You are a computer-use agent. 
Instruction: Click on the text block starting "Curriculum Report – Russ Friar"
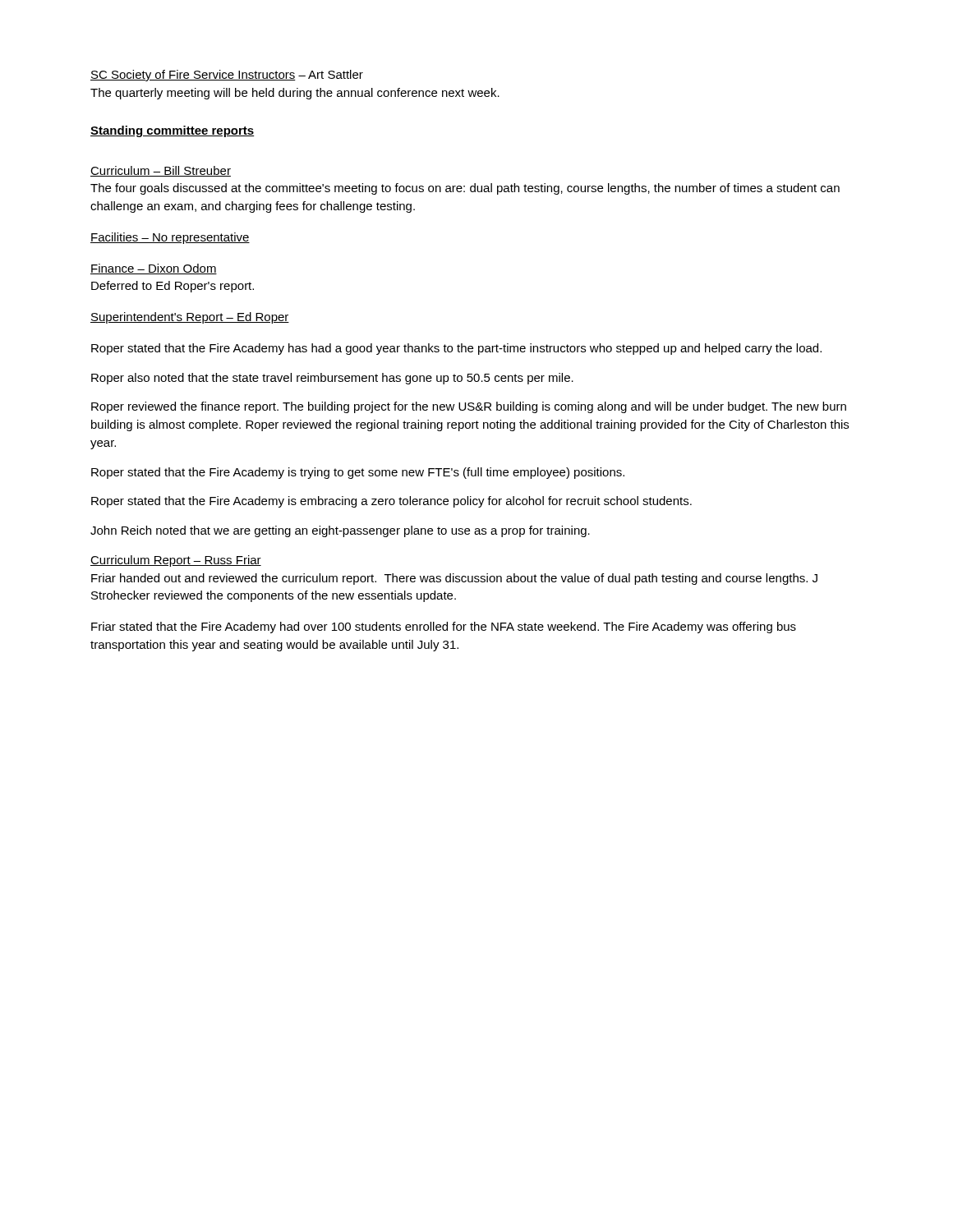click(454, 577)
